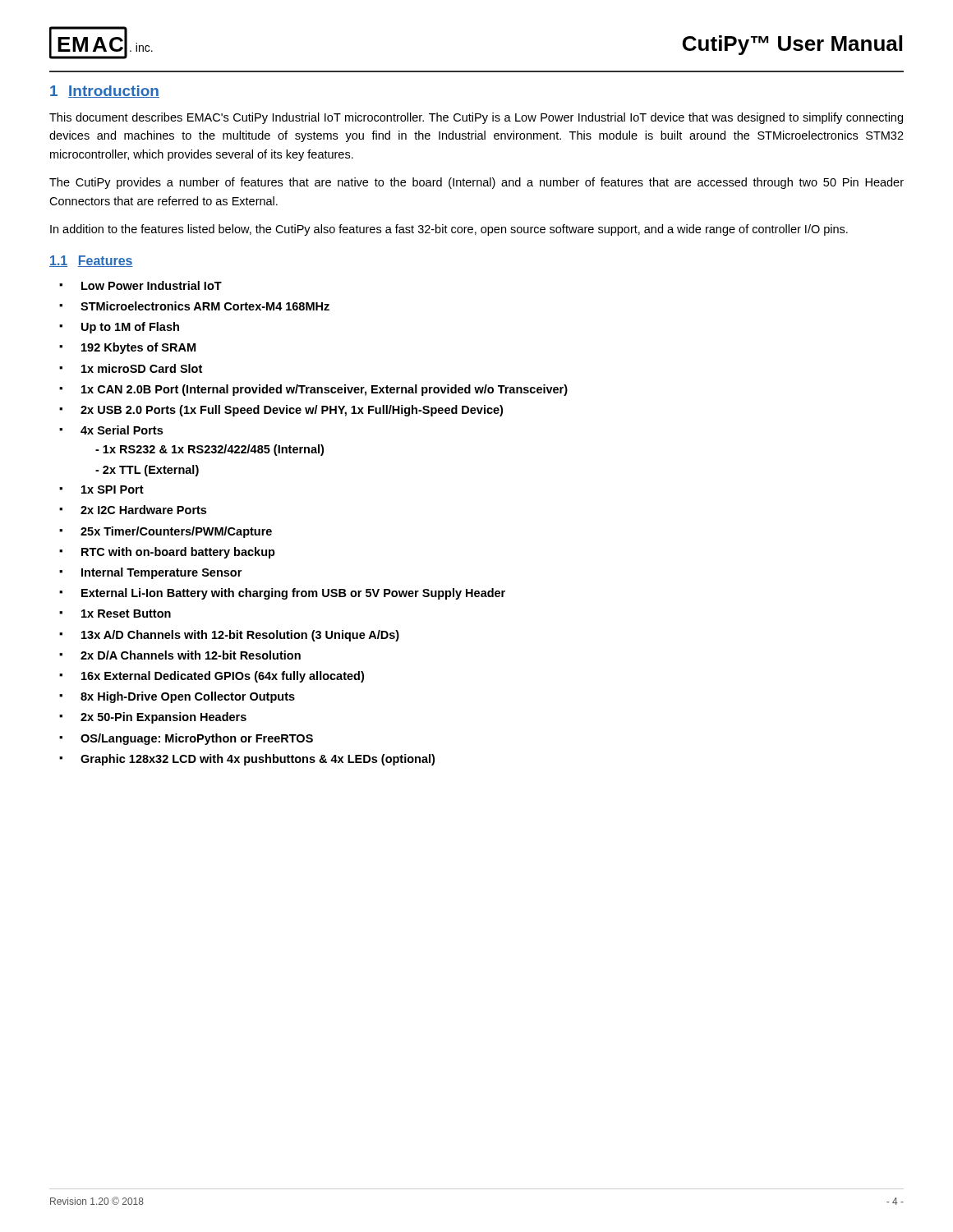Image resolution: width=953 pixels, height=1232 pixels.
Task: Click the passage that begins "The CutiPy provides a number of"
Action: coord(476,192)
